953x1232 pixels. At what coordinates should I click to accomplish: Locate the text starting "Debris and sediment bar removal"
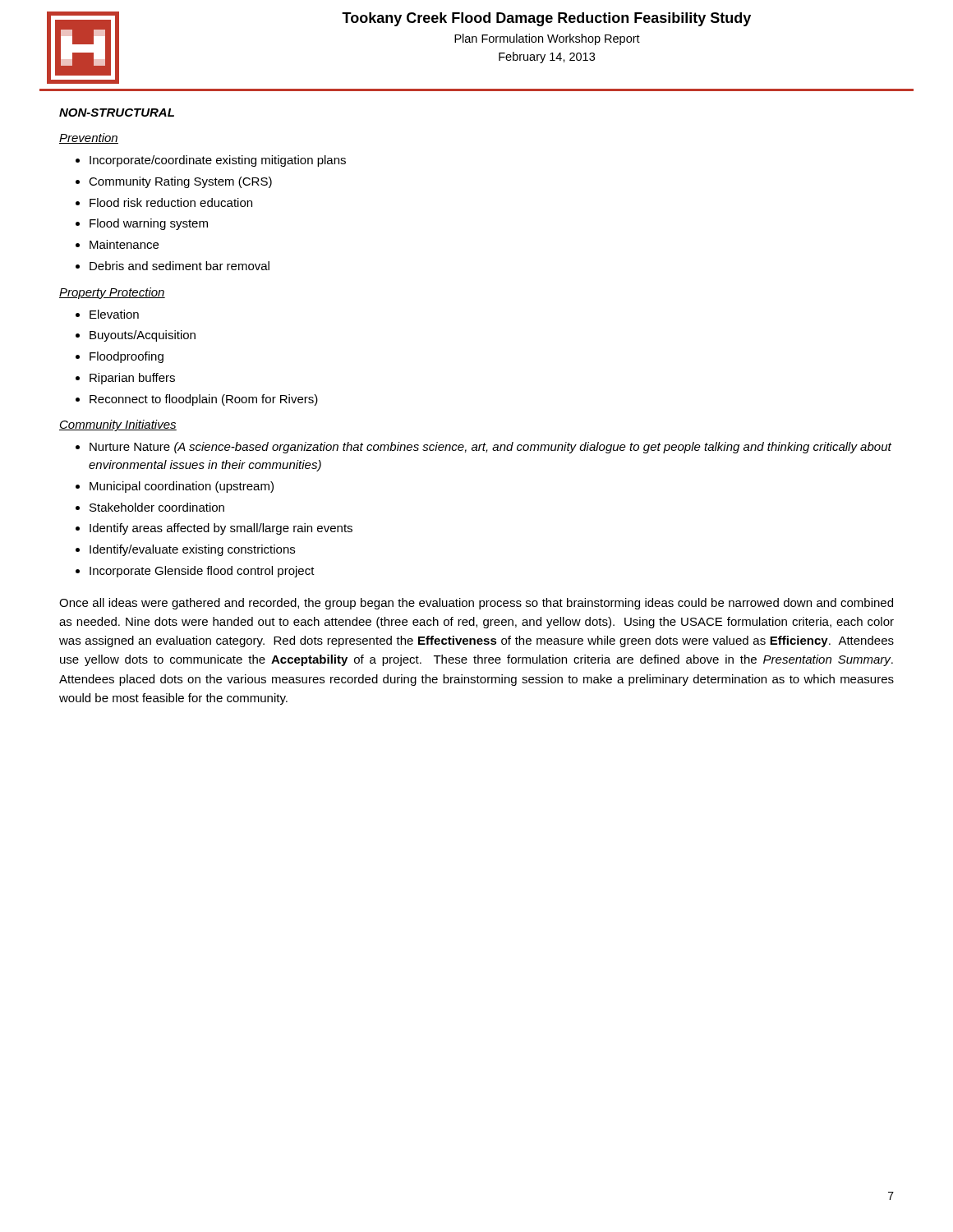click(179, 265)
